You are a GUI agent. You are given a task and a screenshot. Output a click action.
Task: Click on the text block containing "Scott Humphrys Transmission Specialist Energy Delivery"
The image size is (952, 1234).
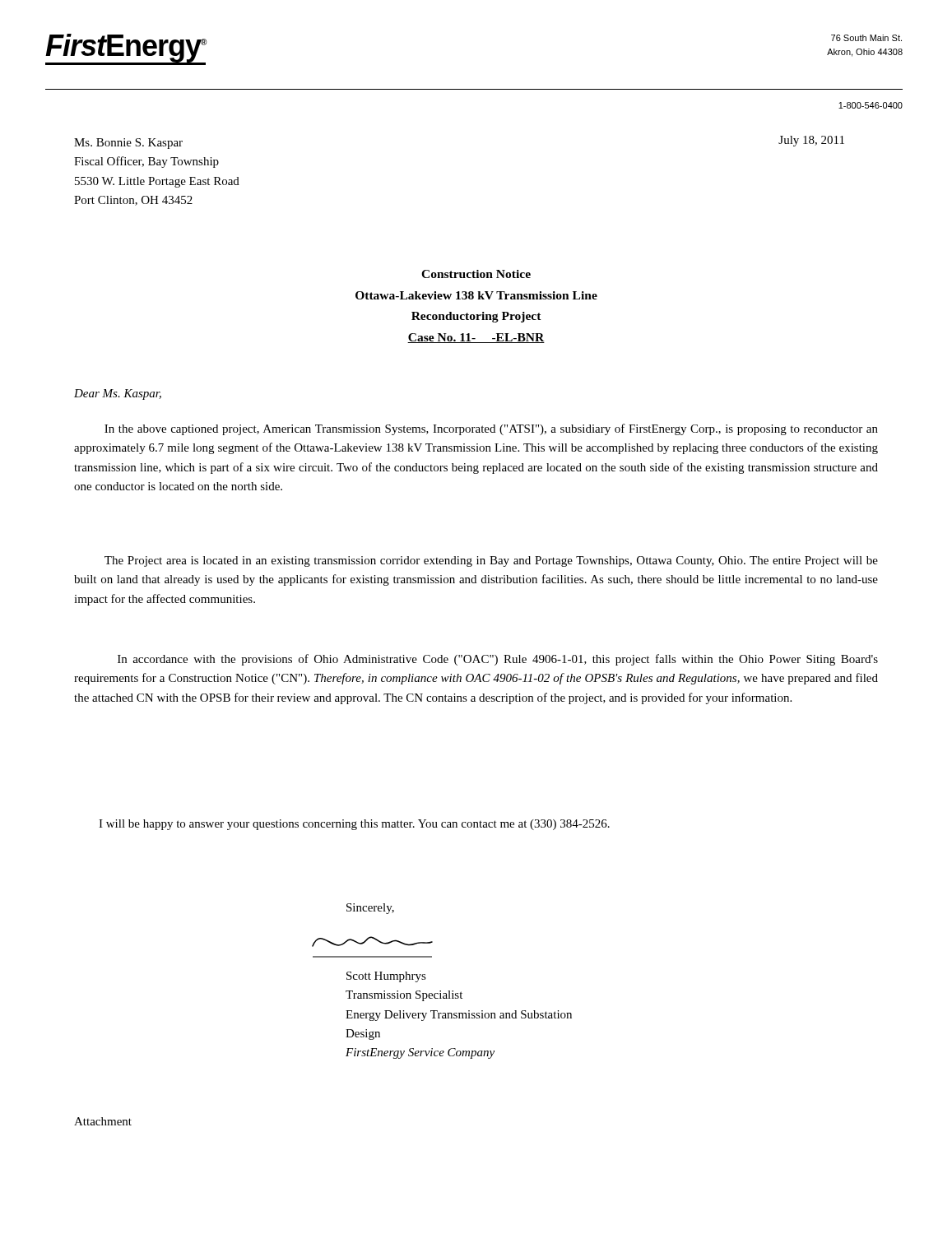coord(459,1014)
